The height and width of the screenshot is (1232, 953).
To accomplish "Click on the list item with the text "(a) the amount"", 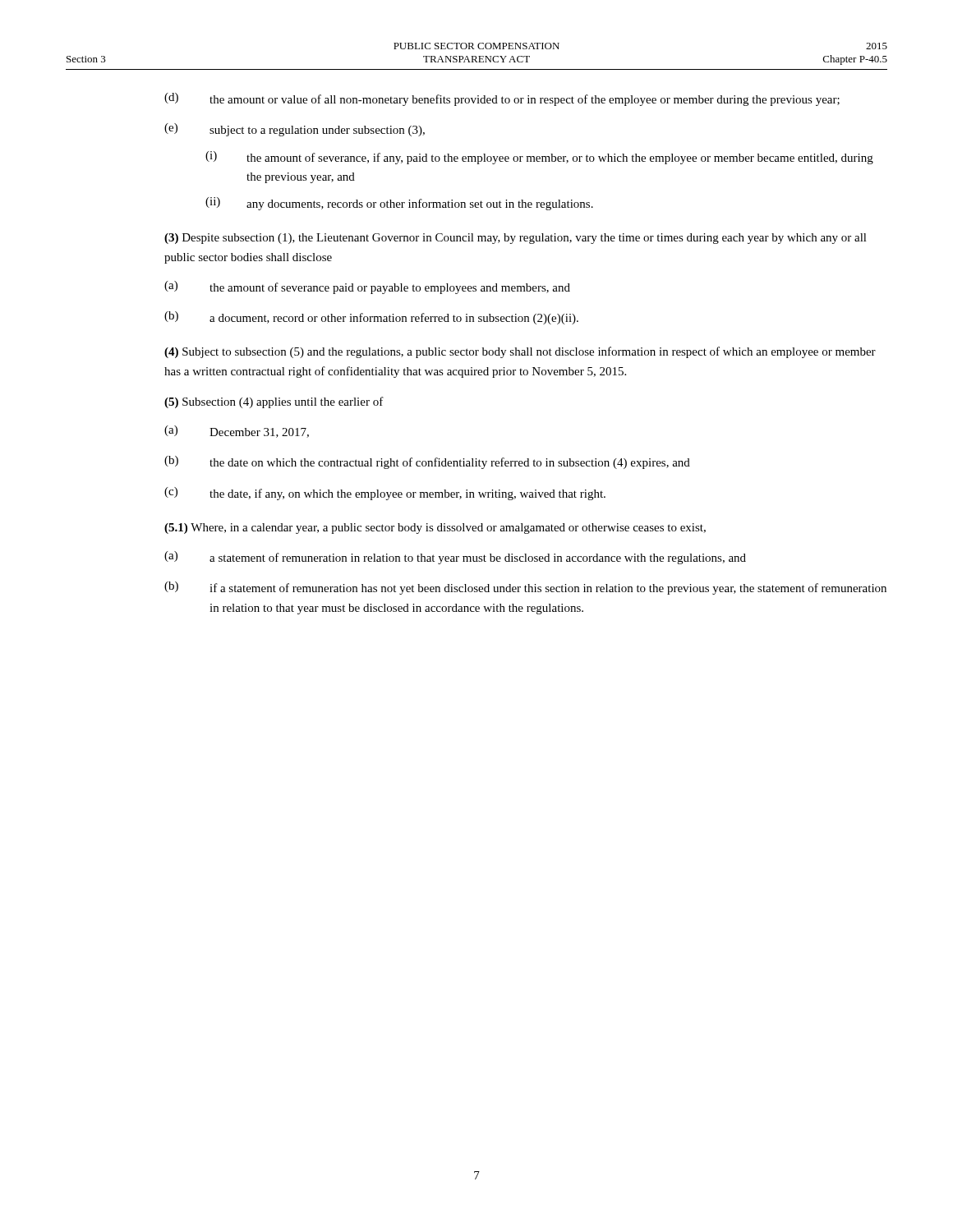I will point(367,288).
